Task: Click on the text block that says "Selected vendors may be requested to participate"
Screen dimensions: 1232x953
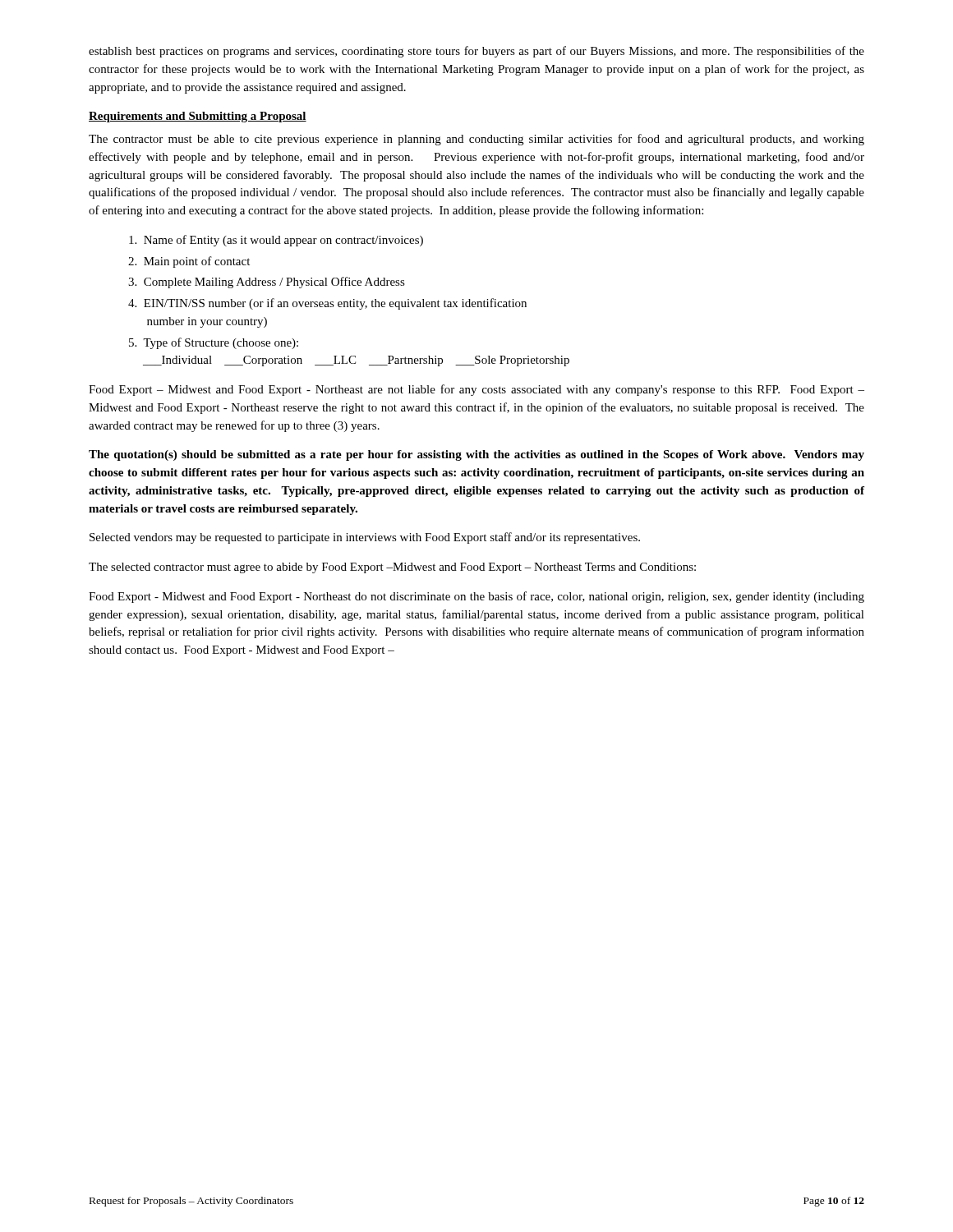Action: tap(365, 537)
